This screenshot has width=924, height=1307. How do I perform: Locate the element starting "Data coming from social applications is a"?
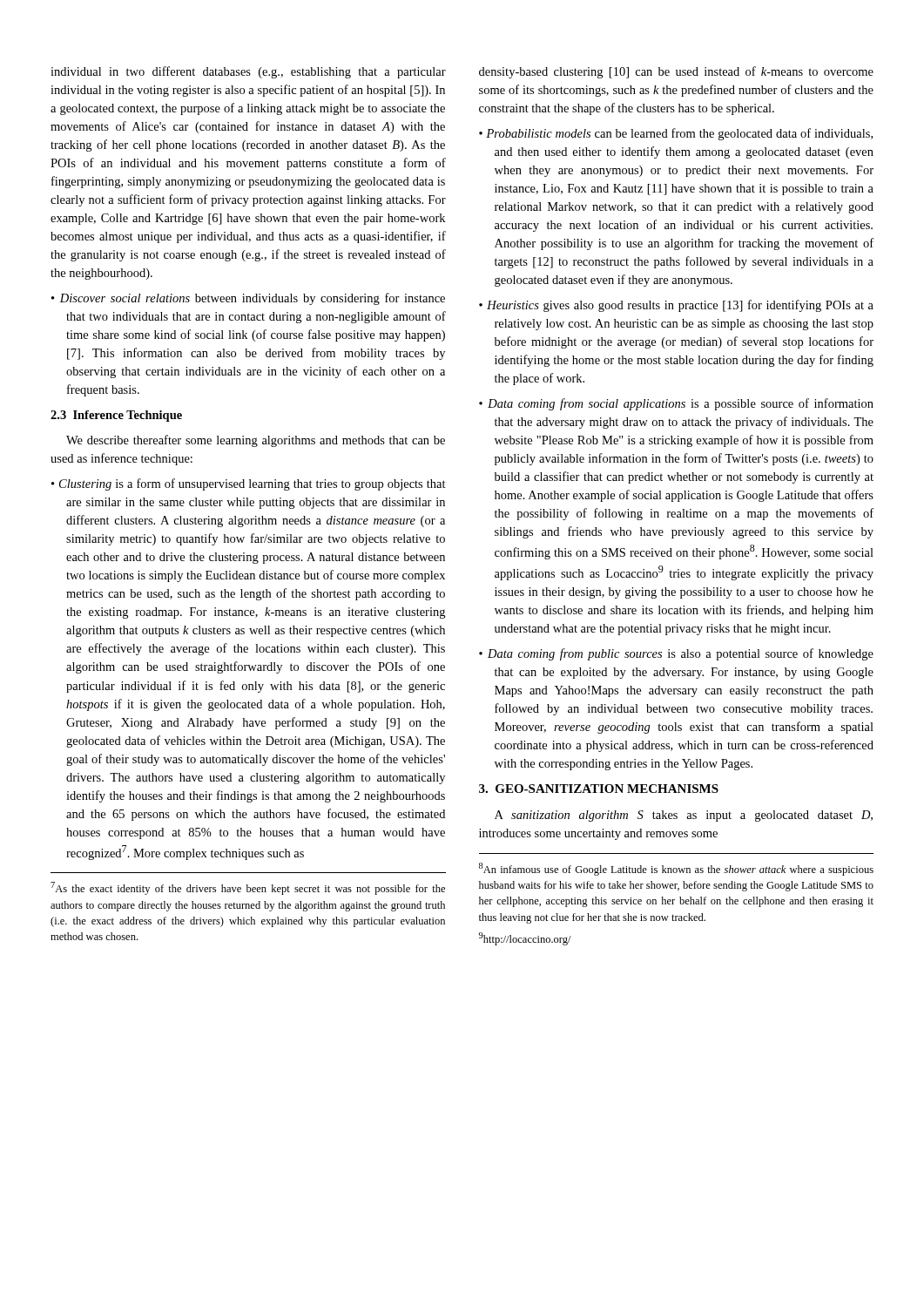click(676, 516)
